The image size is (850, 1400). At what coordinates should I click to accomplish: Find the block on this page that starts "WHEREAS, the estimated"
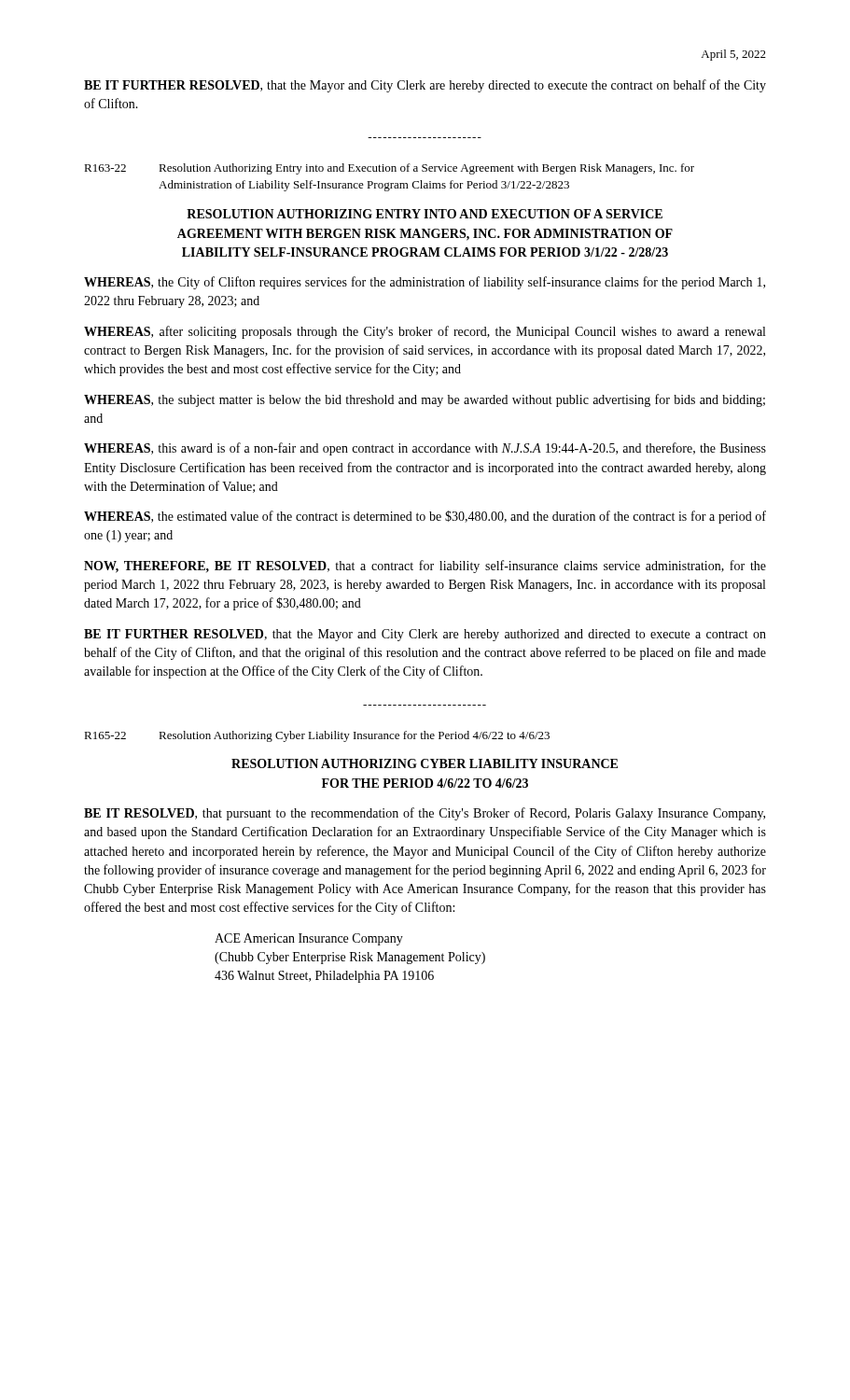click(425, 526)
